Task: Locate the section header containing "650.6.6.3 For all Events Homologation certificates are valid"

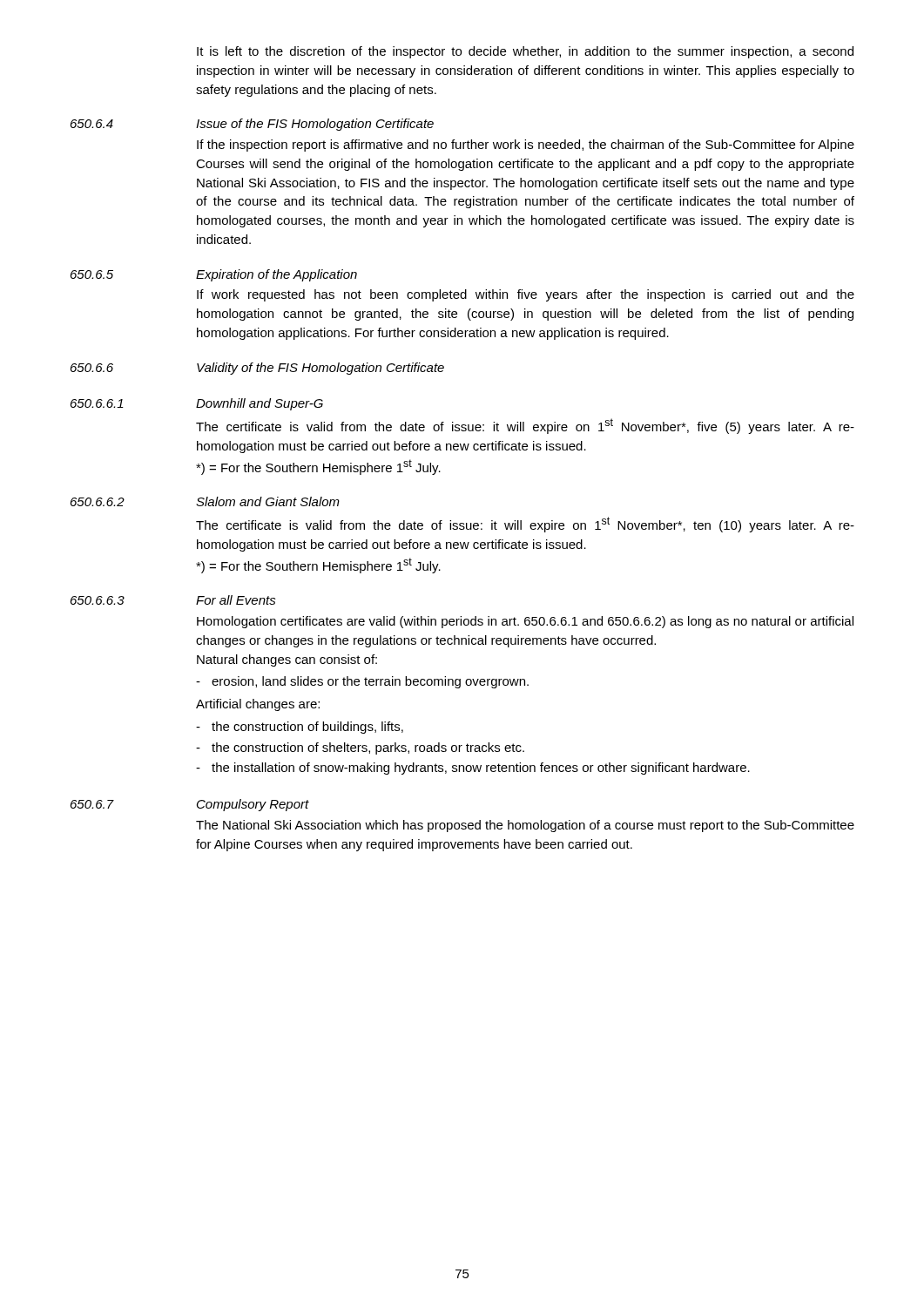Action: tap(462, 685)
